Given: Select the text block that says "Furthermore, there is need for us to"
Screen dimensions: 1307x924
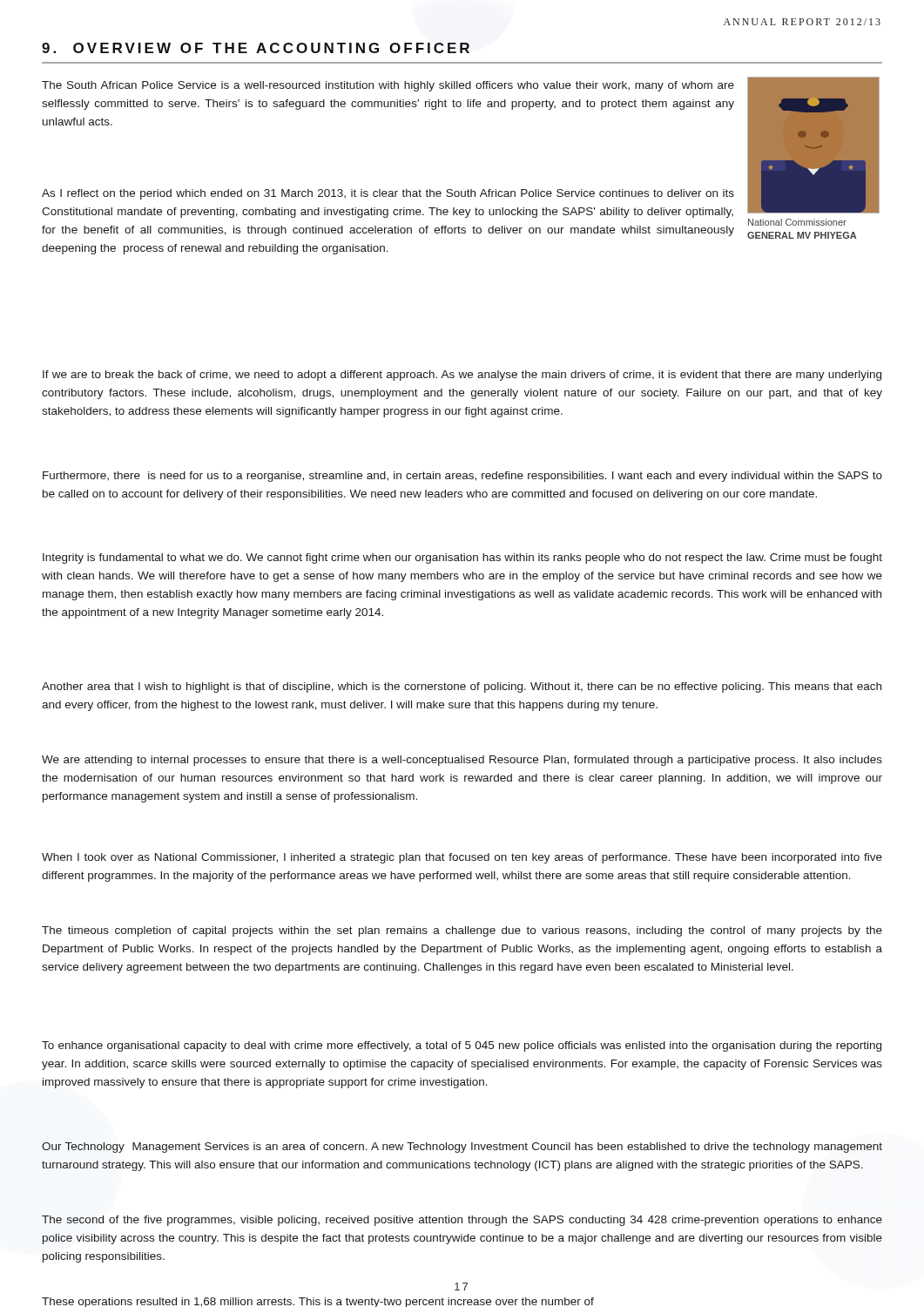Looking at the screenshot, I should (x=462, y=484).
